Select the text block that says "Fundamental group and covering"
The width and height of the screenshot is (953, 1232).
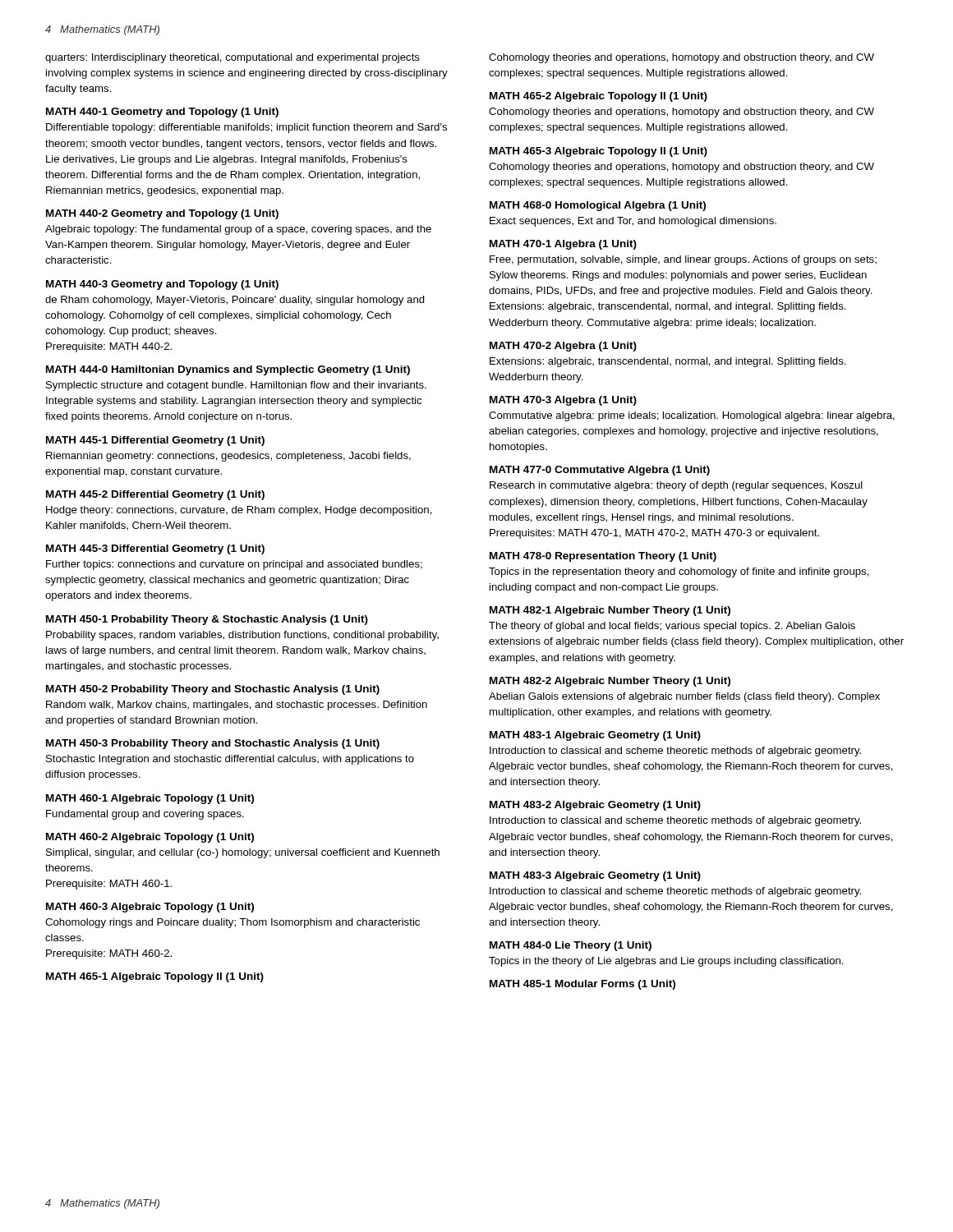point(145,813)
